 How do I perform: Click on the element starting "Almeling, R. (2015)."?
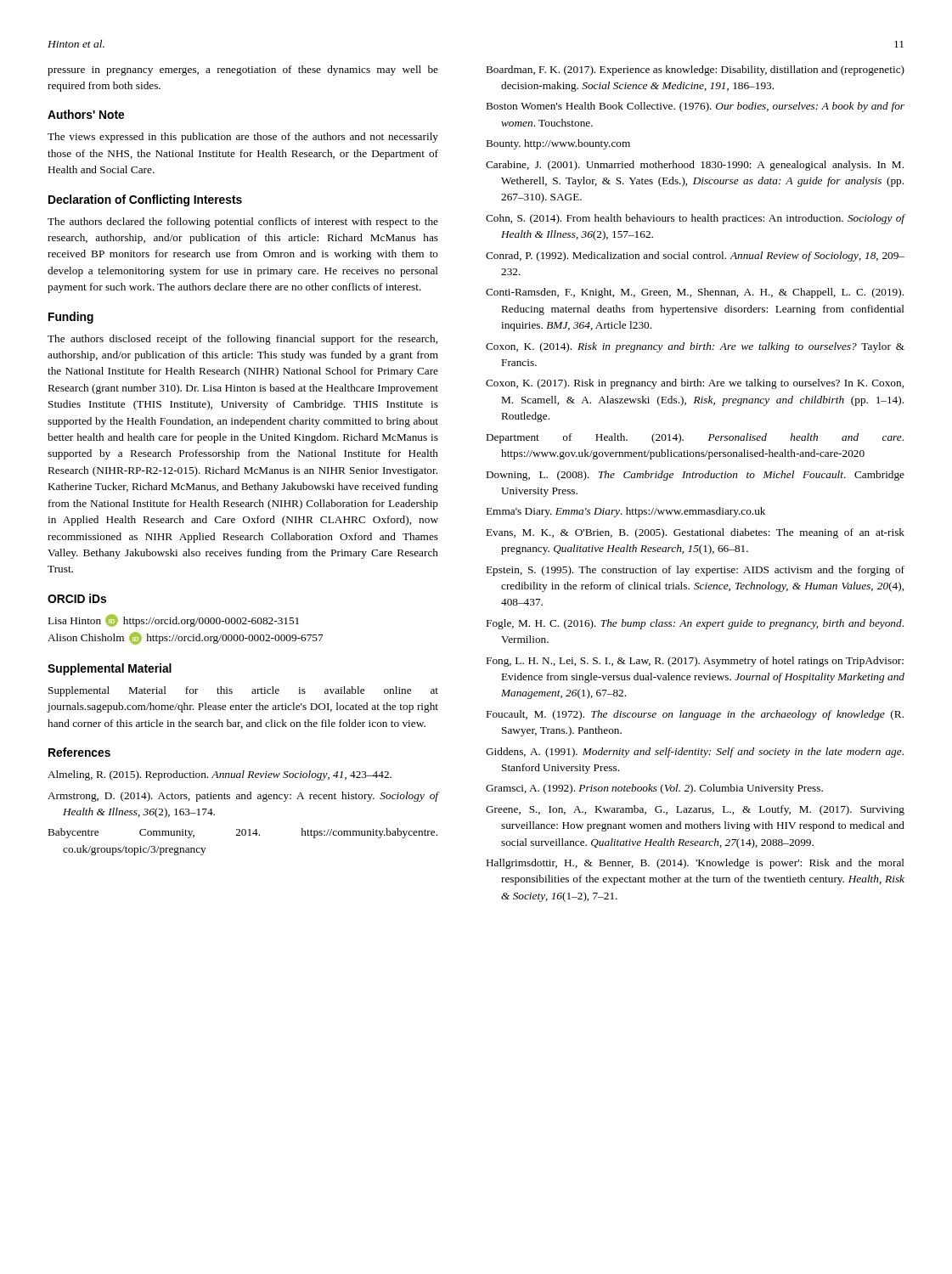point(220,774)
